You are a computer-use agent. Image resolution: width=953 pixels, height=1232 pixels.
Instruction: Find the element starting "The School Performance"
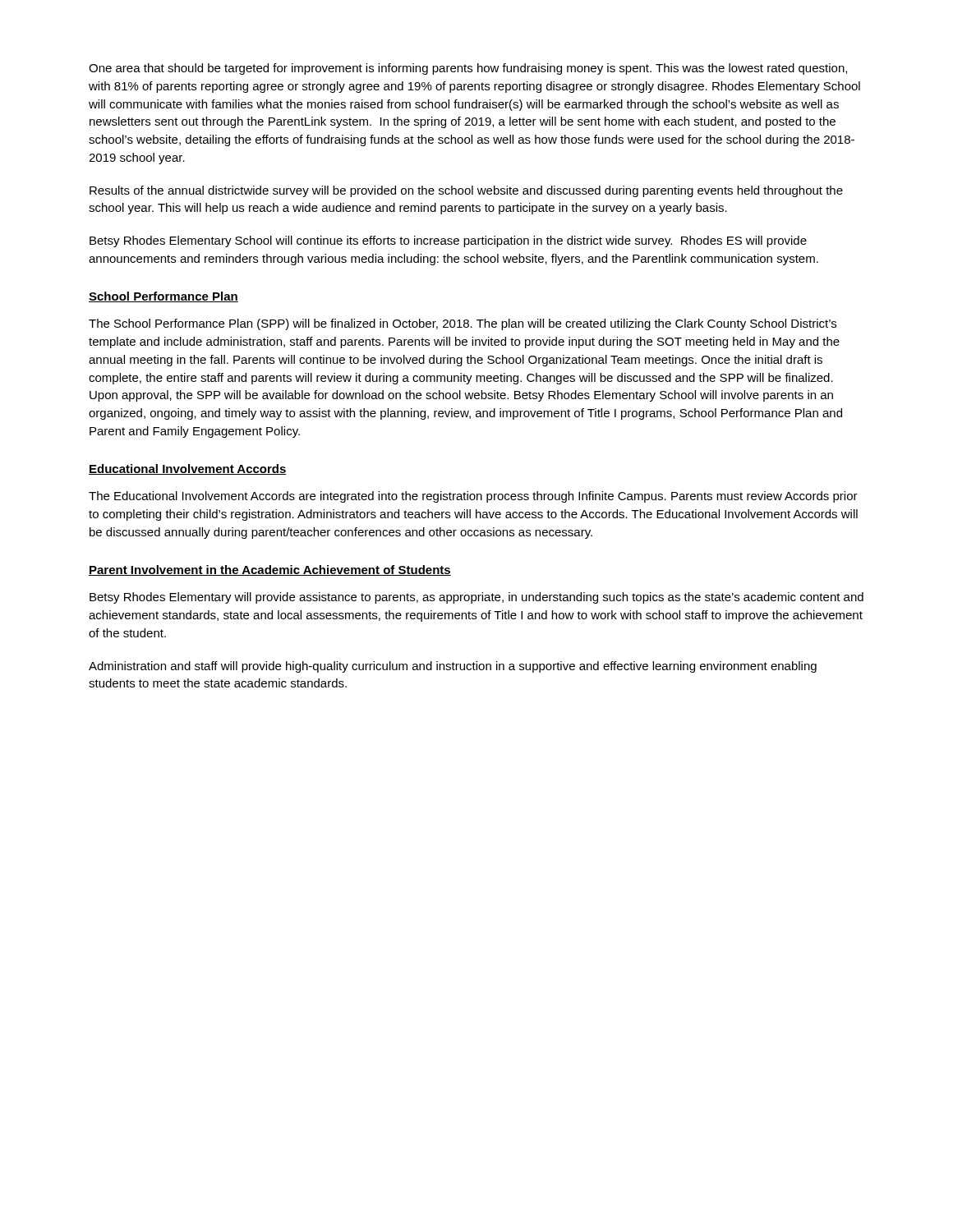pos(466,377)
